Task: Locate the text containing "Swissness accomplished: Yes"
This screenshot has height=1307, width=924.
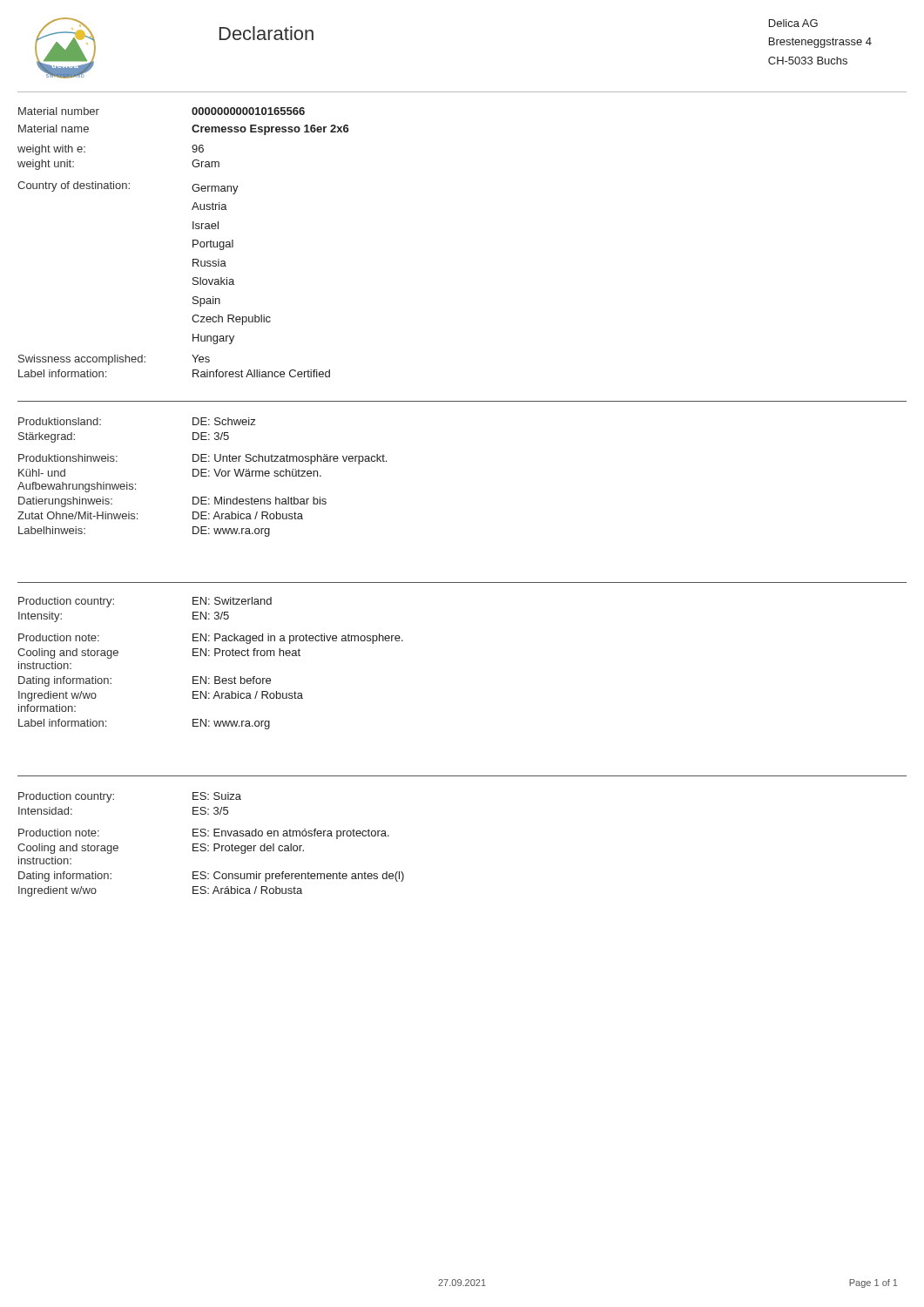Action: click(x=114, y=359)
